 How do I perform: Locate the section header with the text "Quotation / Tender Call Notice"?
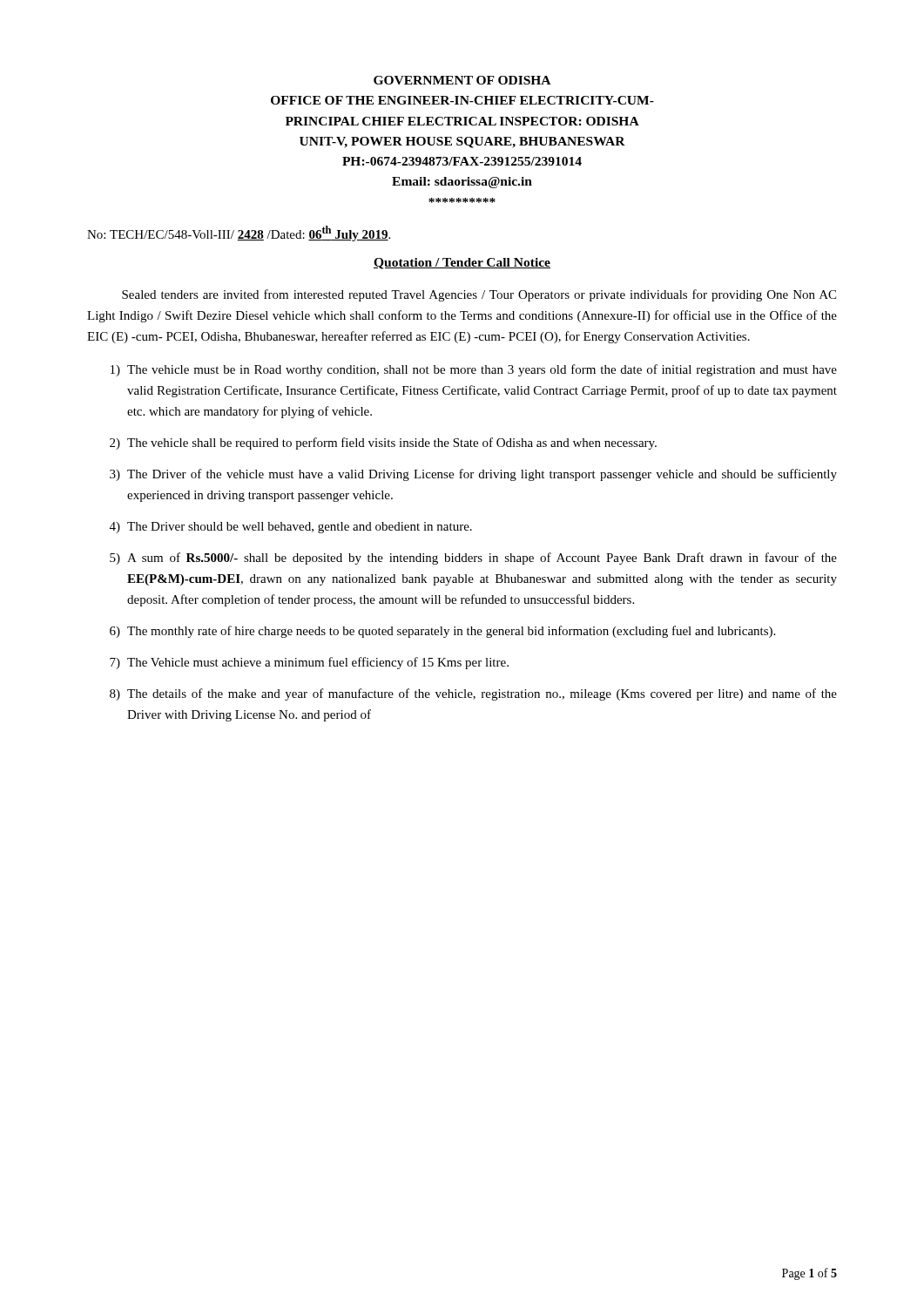(462, 262)
